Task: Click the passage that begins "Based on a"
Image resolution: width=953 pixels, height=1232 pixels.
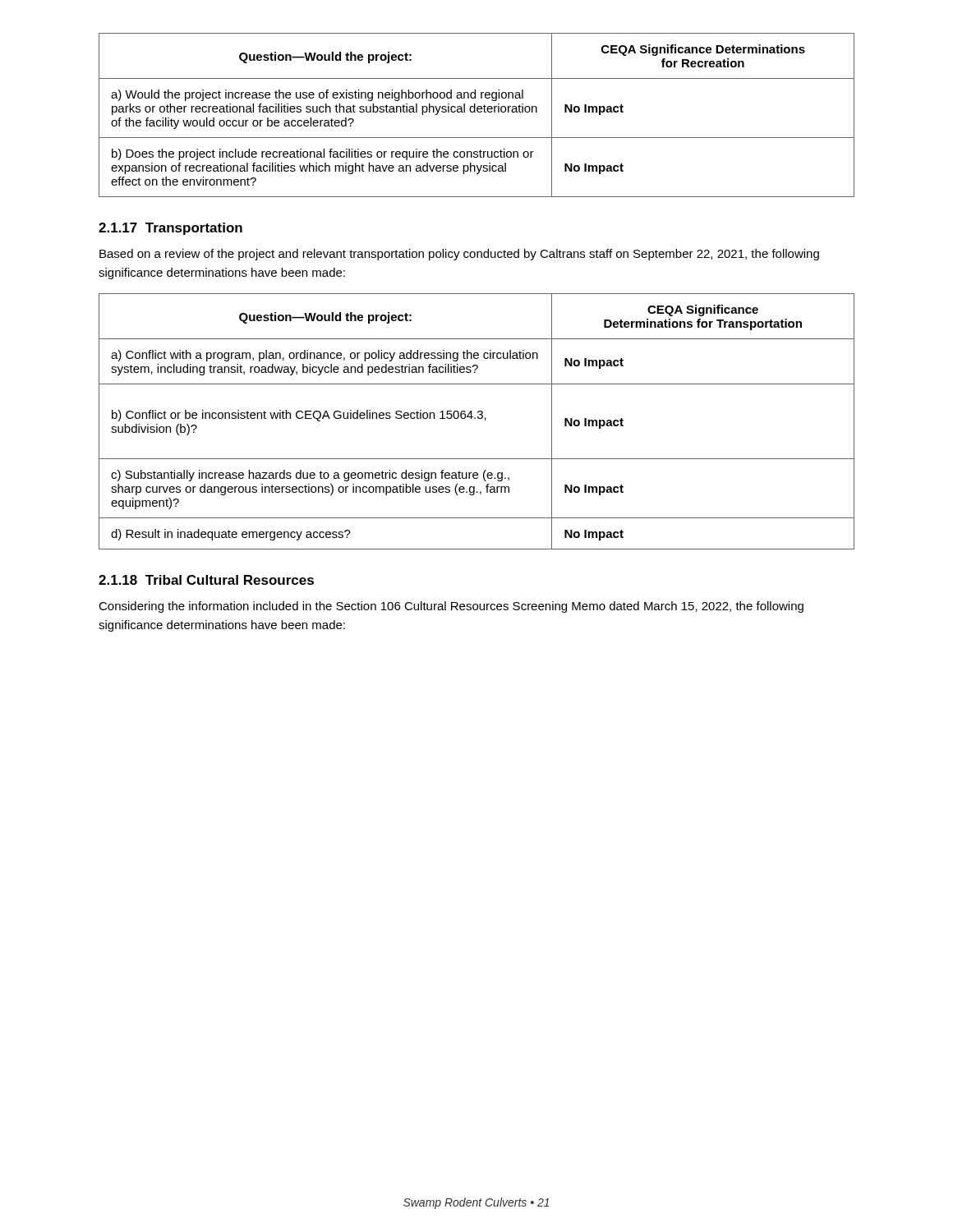Action: click(459, 263)
